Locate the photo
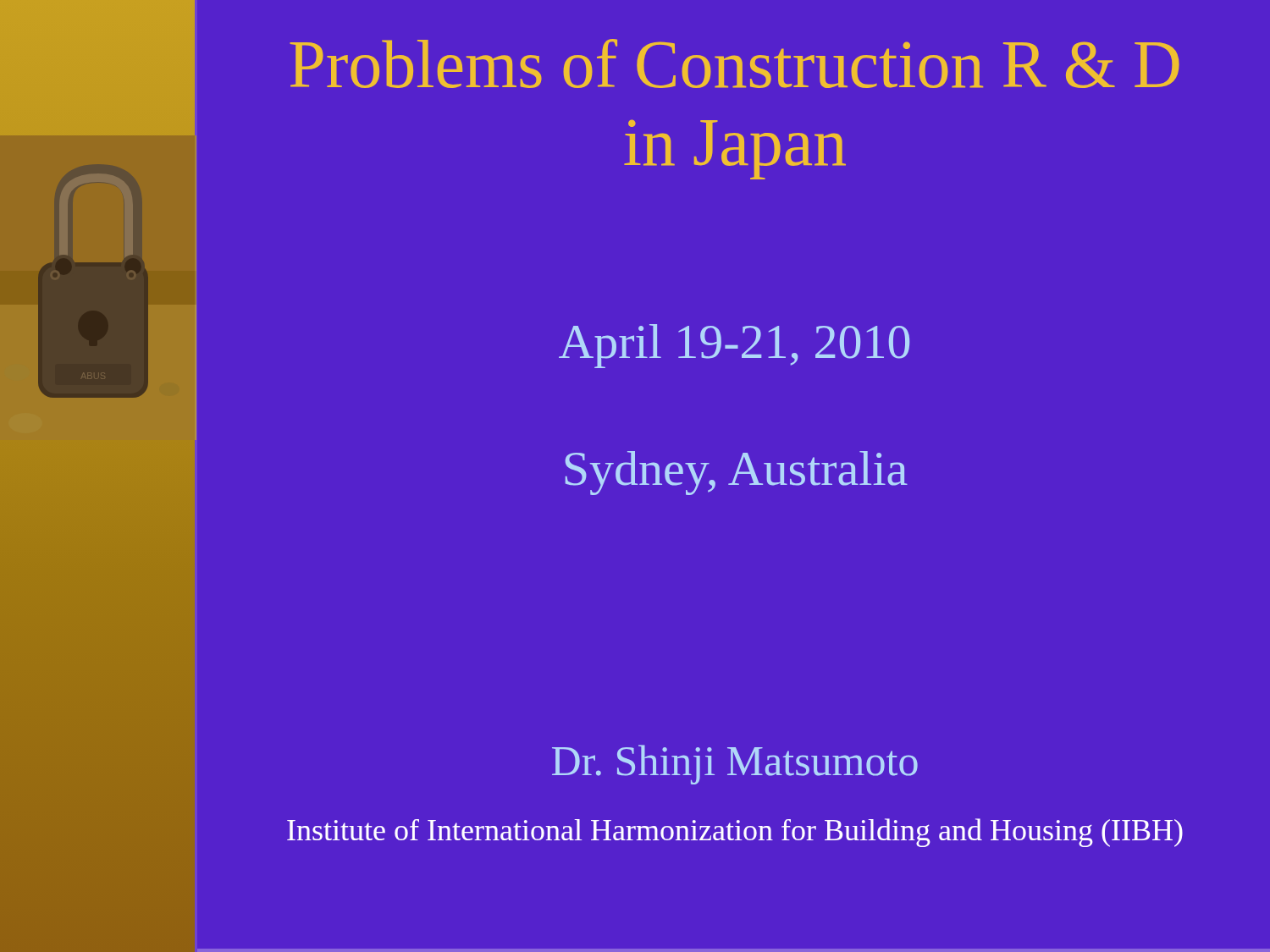The height and width of the screenshot is (952, 1270). pyautogui.click(x=98, y=288)
